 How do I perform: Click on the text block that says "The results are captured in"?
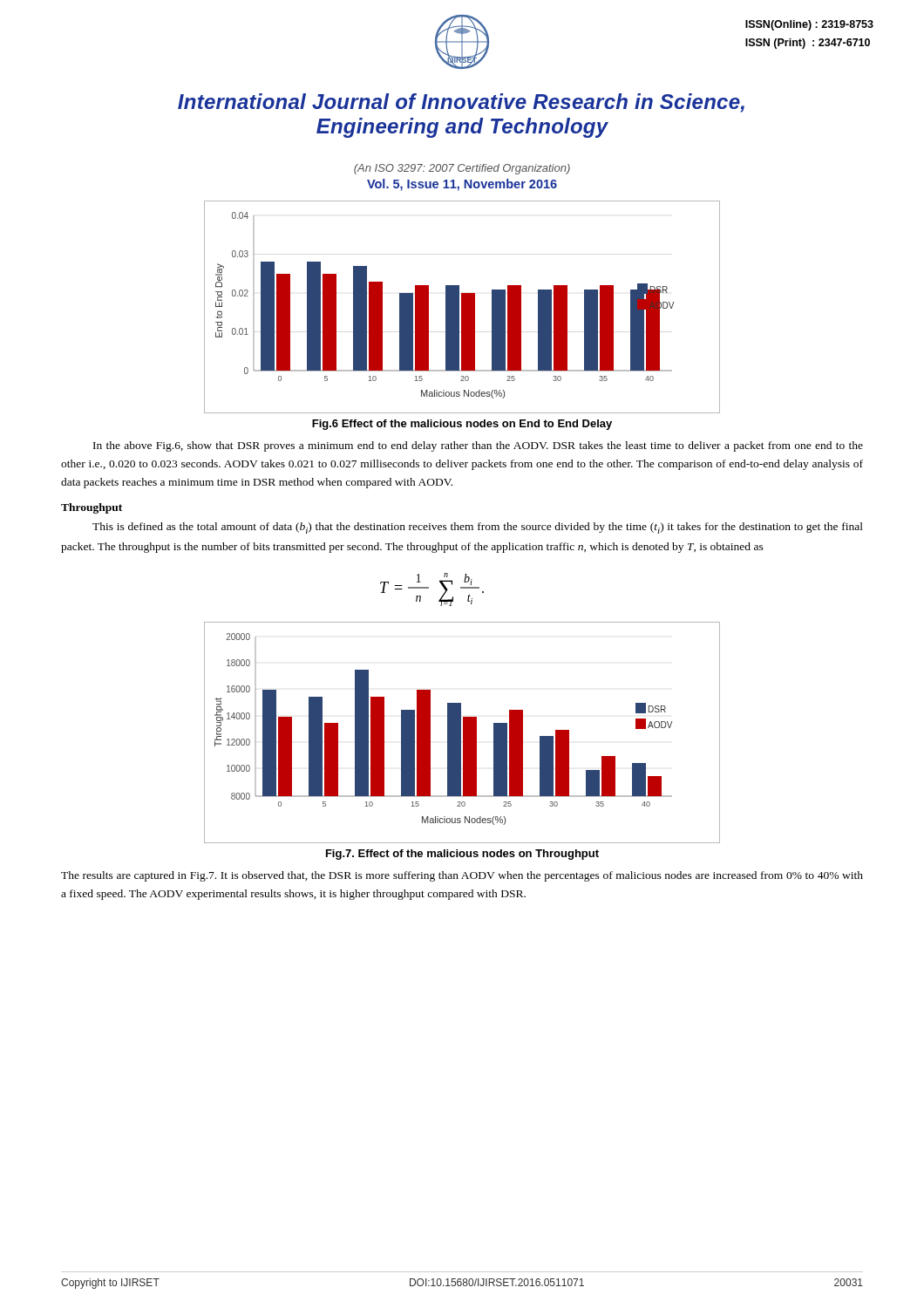point(462,884)
